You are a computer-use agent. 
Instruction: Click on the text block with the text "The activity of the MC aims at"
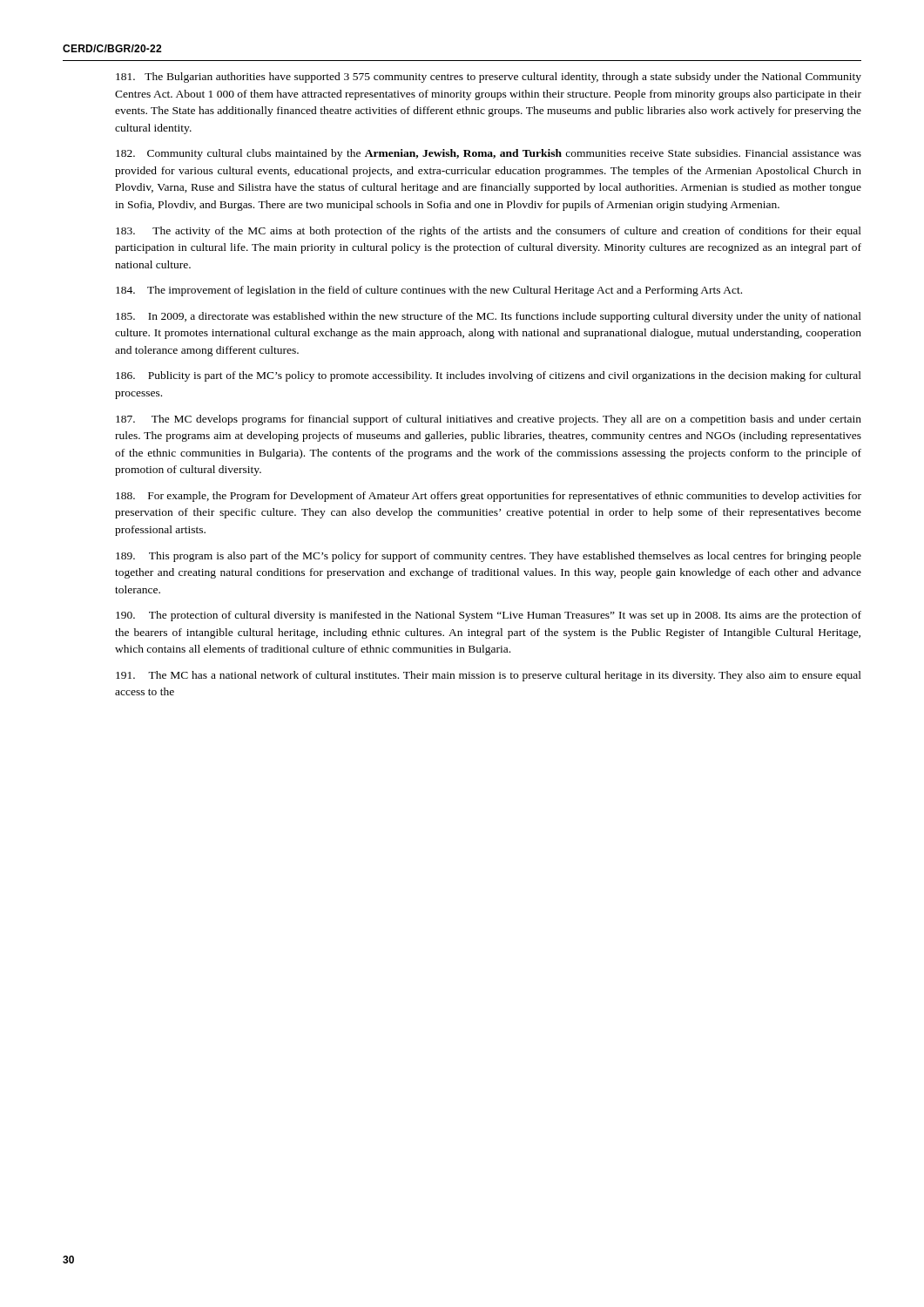[x=488, y=247]
